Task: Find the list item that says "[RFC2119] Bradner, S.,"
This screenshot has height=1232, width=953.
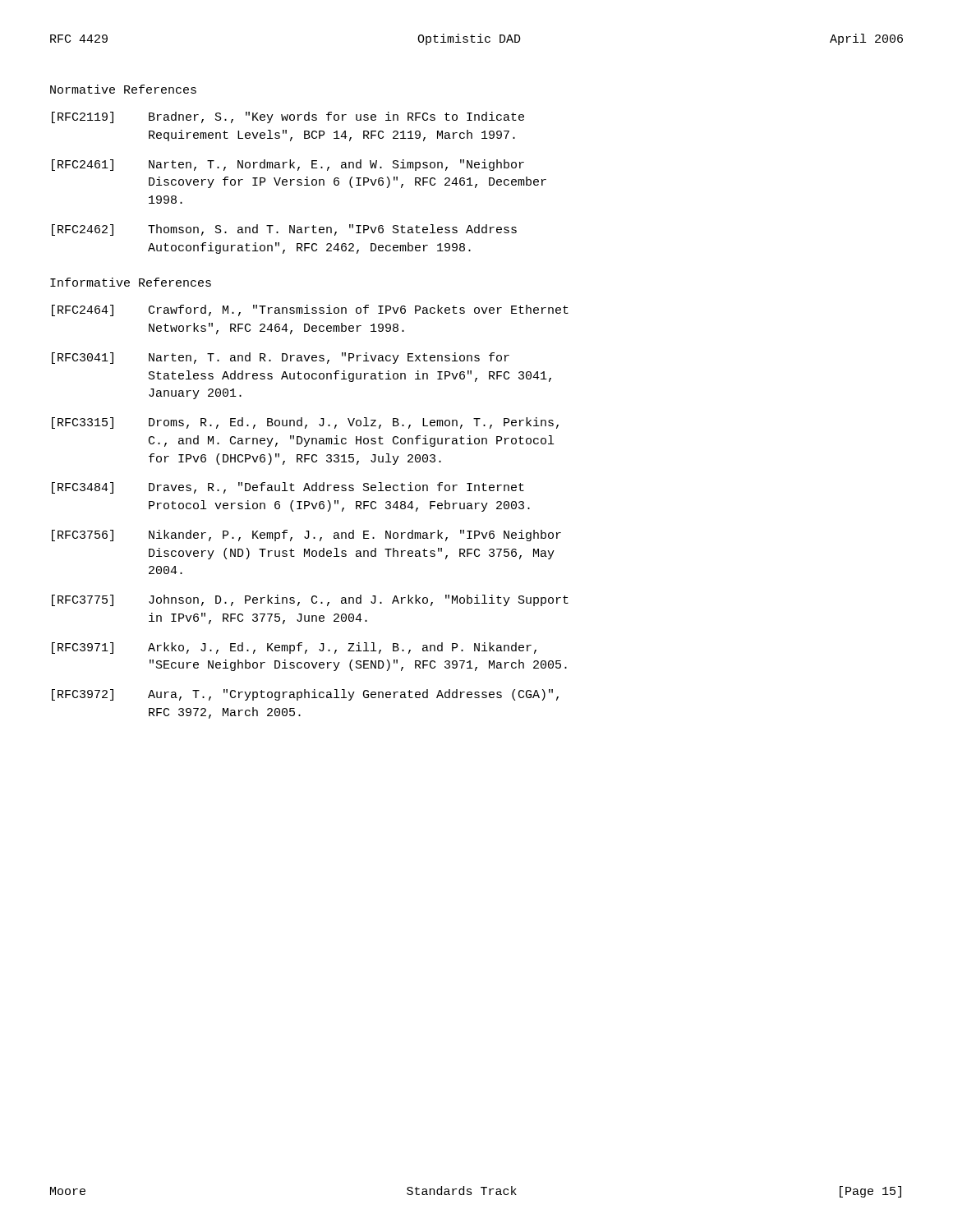Action: pos(476,127)
